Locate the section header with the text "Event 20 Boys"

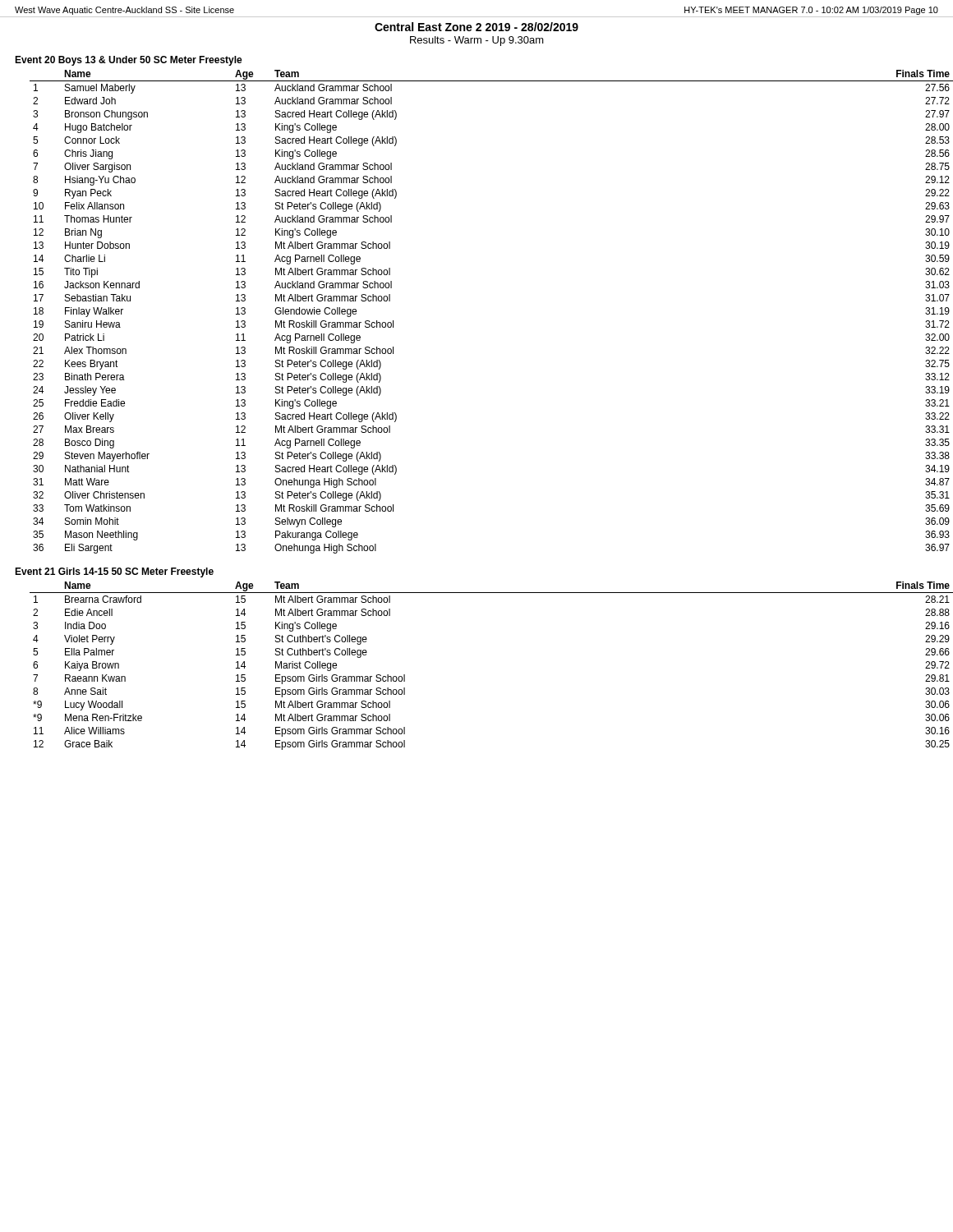pos(128,60)
